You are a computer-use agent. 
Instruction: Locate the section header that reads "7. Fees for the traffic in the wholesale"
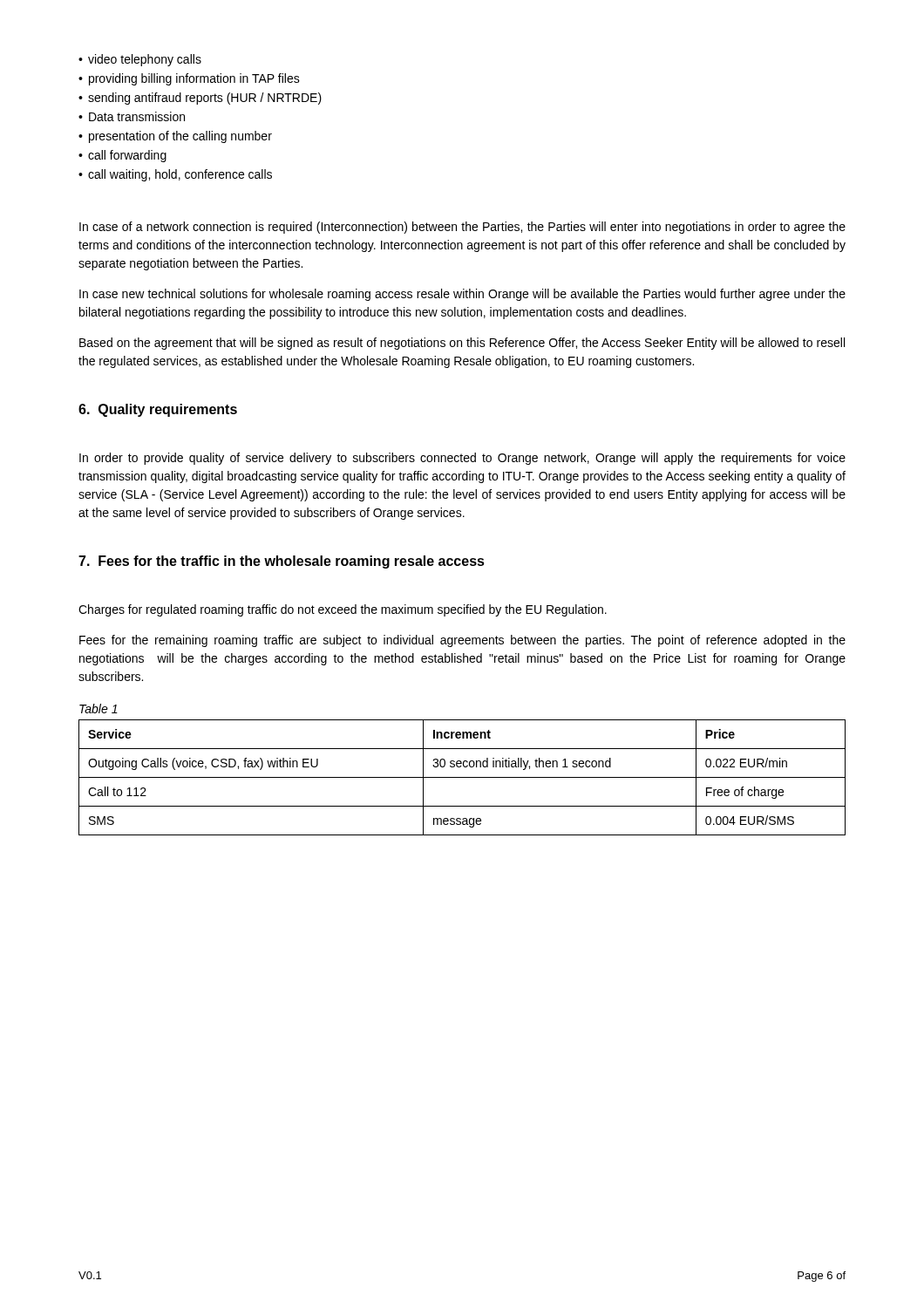pos(282,561)
